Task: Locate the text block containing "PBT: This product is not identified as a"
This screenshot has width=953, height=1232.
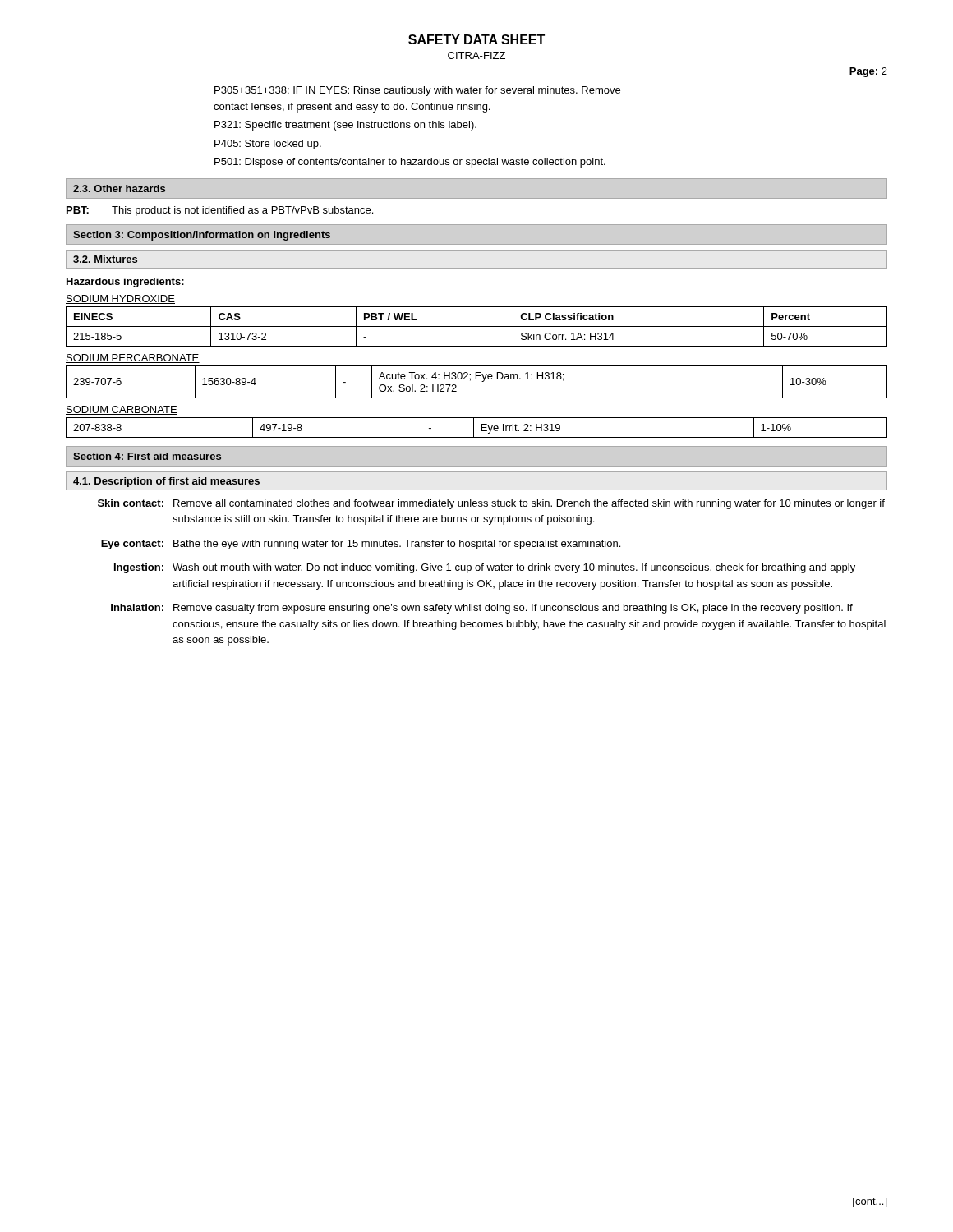Action: [x=220, y=209]
